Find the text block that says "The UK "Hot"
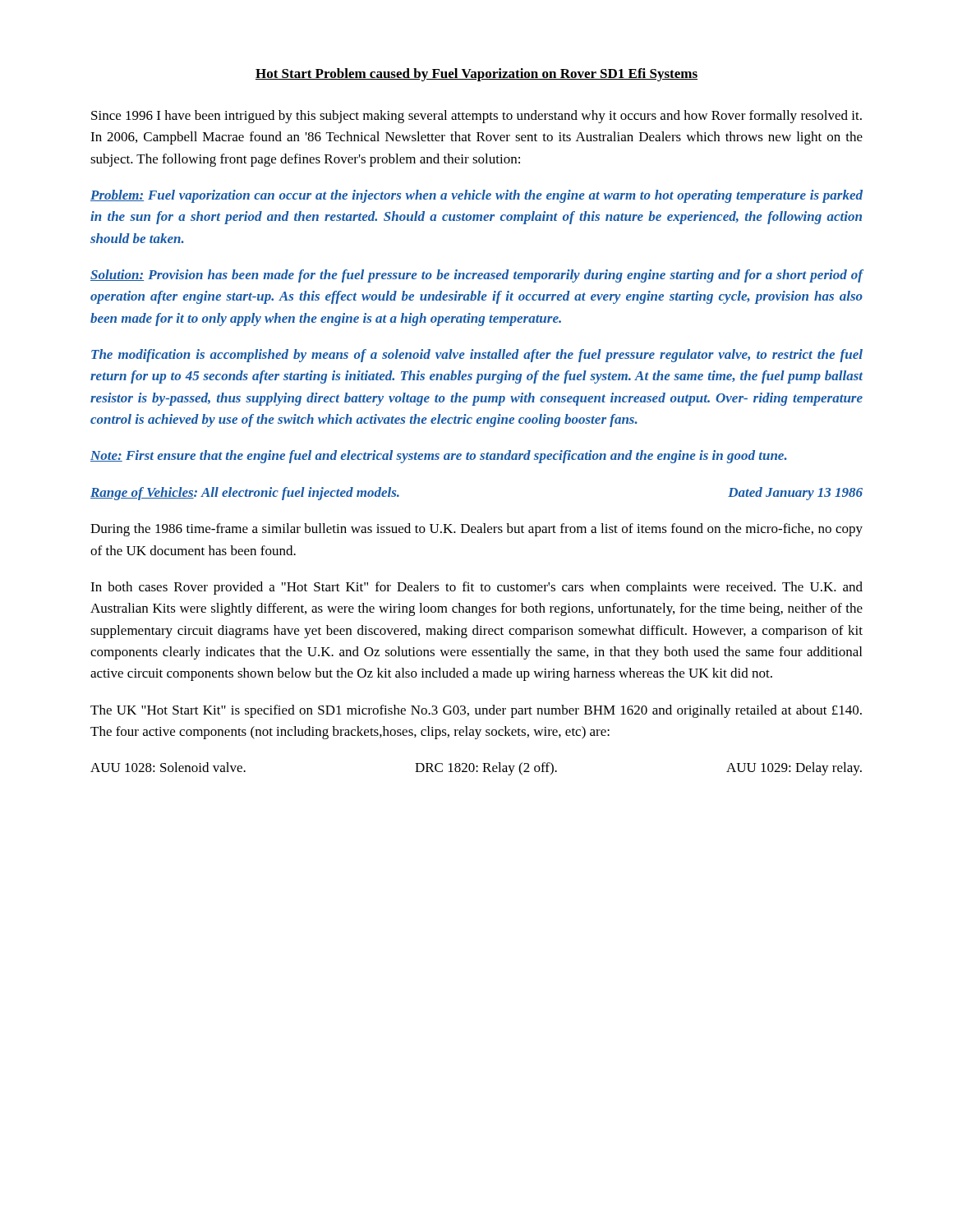The image size is (953, 1232). coord(476,720)
